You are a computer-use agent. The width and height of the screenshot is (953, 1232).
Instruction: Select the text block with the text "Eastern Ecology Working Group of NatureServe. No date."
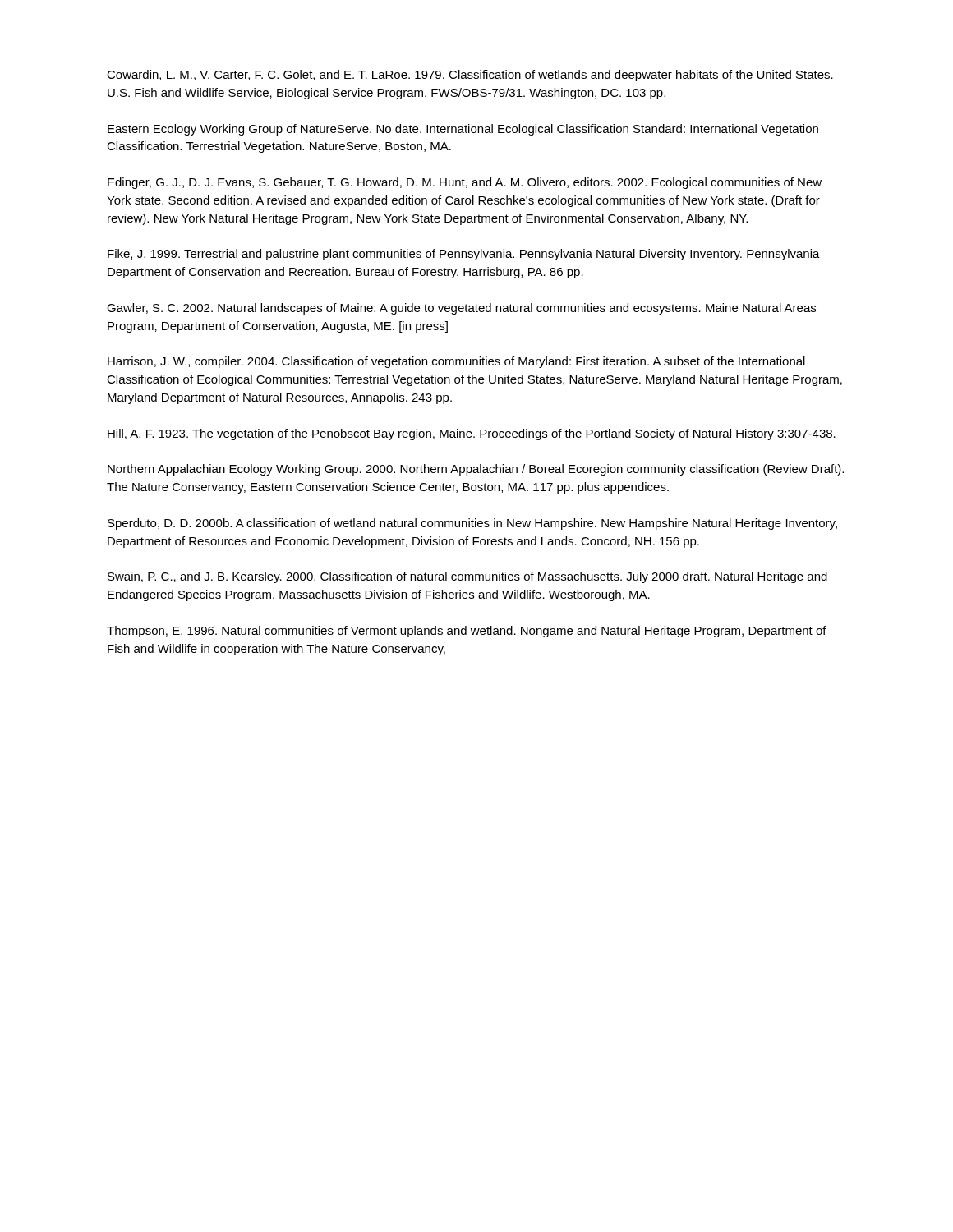pyautogui.click(x=463, y=137)
